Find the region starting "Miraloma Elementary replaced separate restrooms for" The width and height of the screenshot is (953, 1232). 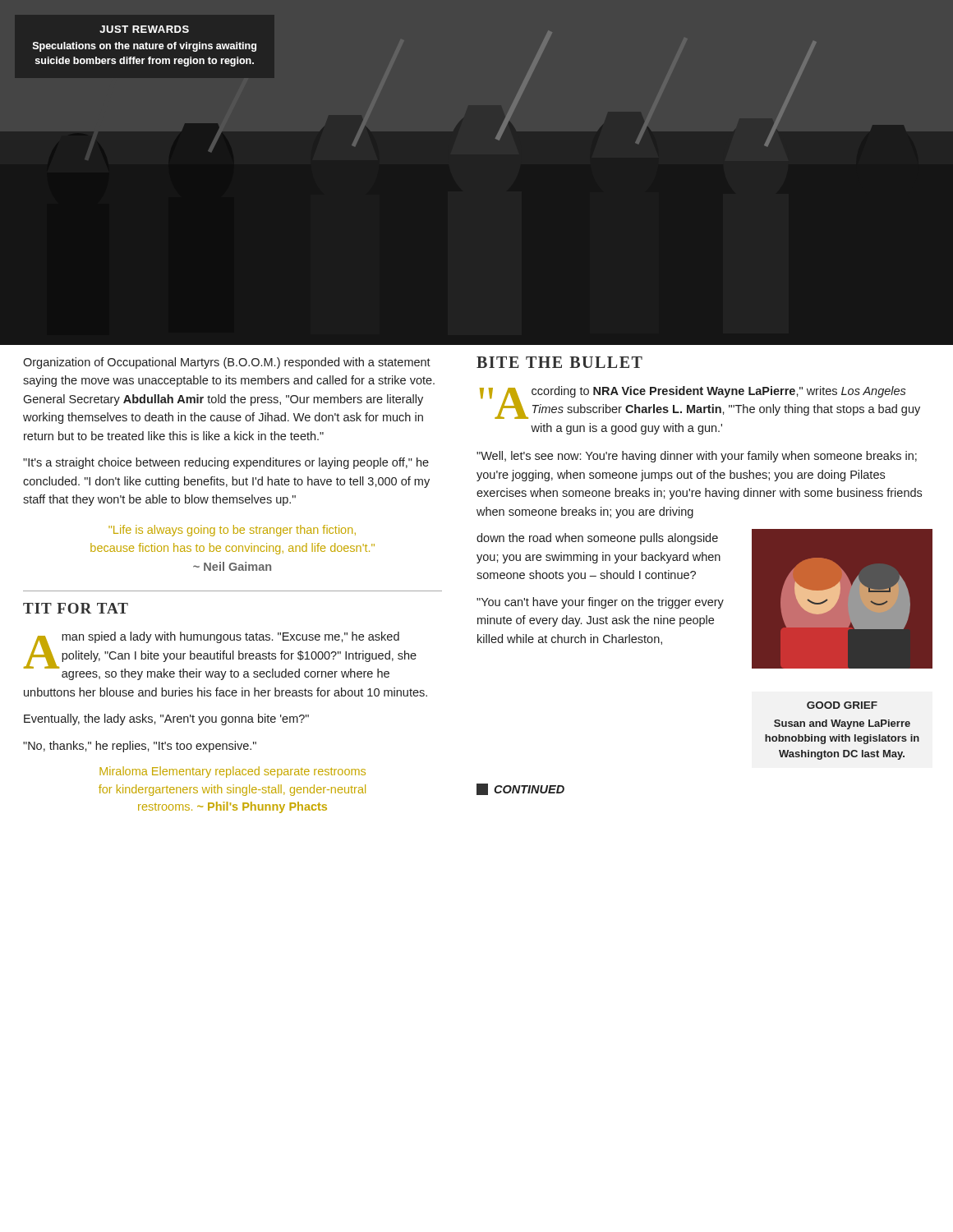point(233,789)
